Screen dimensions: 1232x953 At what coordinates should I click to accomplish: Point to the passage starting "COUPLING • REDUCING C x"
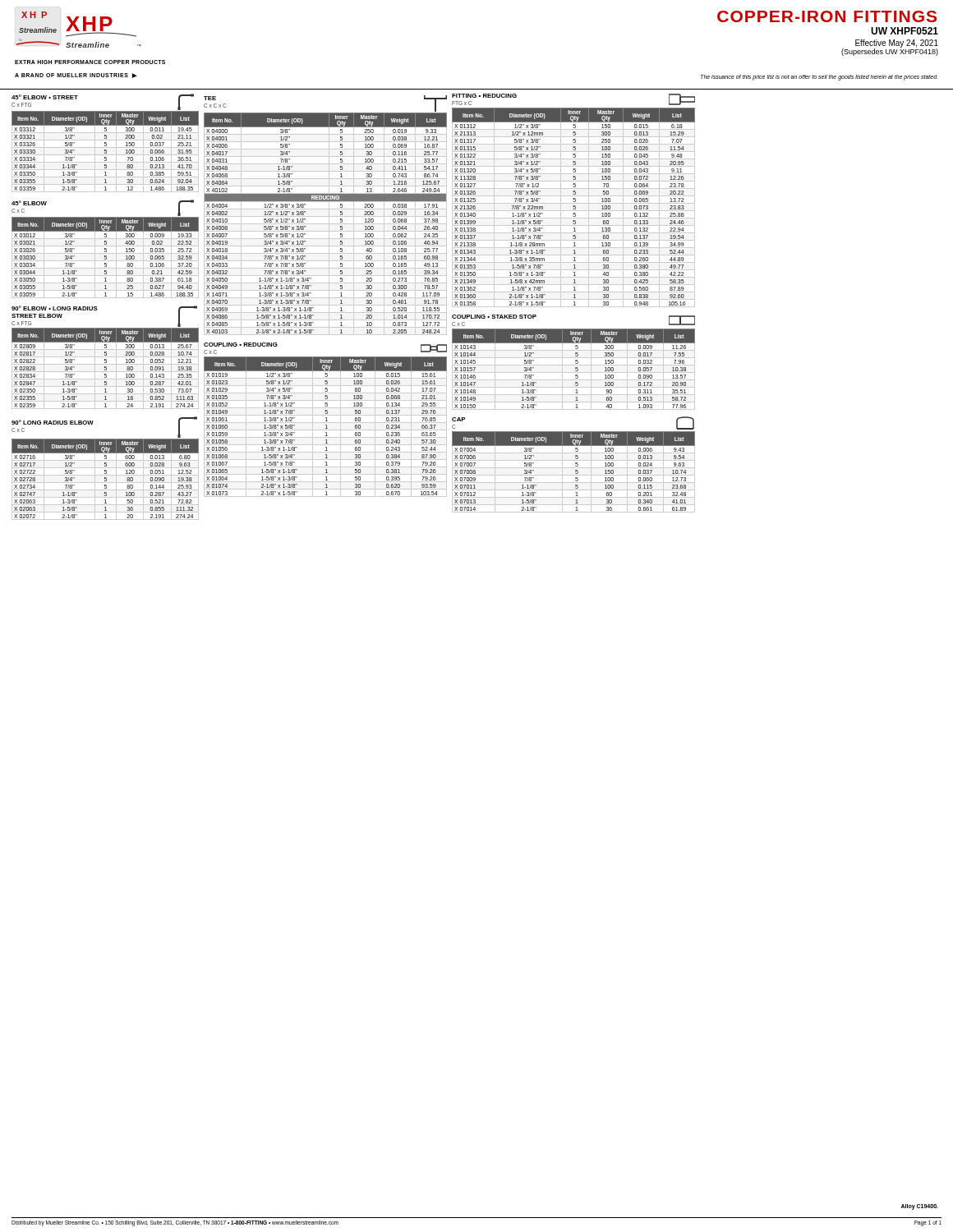325,348
